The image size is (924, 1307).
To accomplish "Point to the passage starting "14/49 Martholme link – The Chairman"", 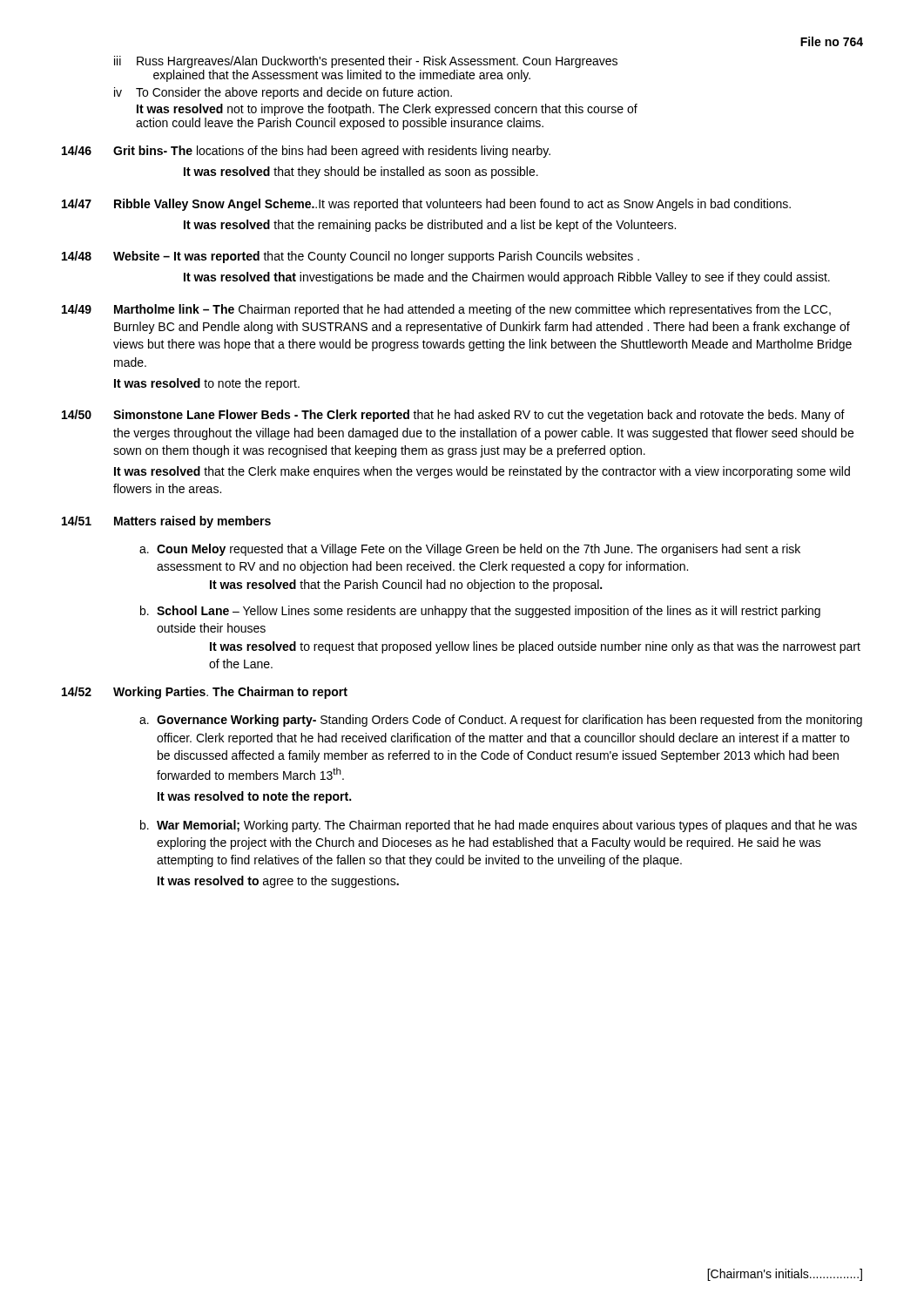I will click(x=462, y=348).
